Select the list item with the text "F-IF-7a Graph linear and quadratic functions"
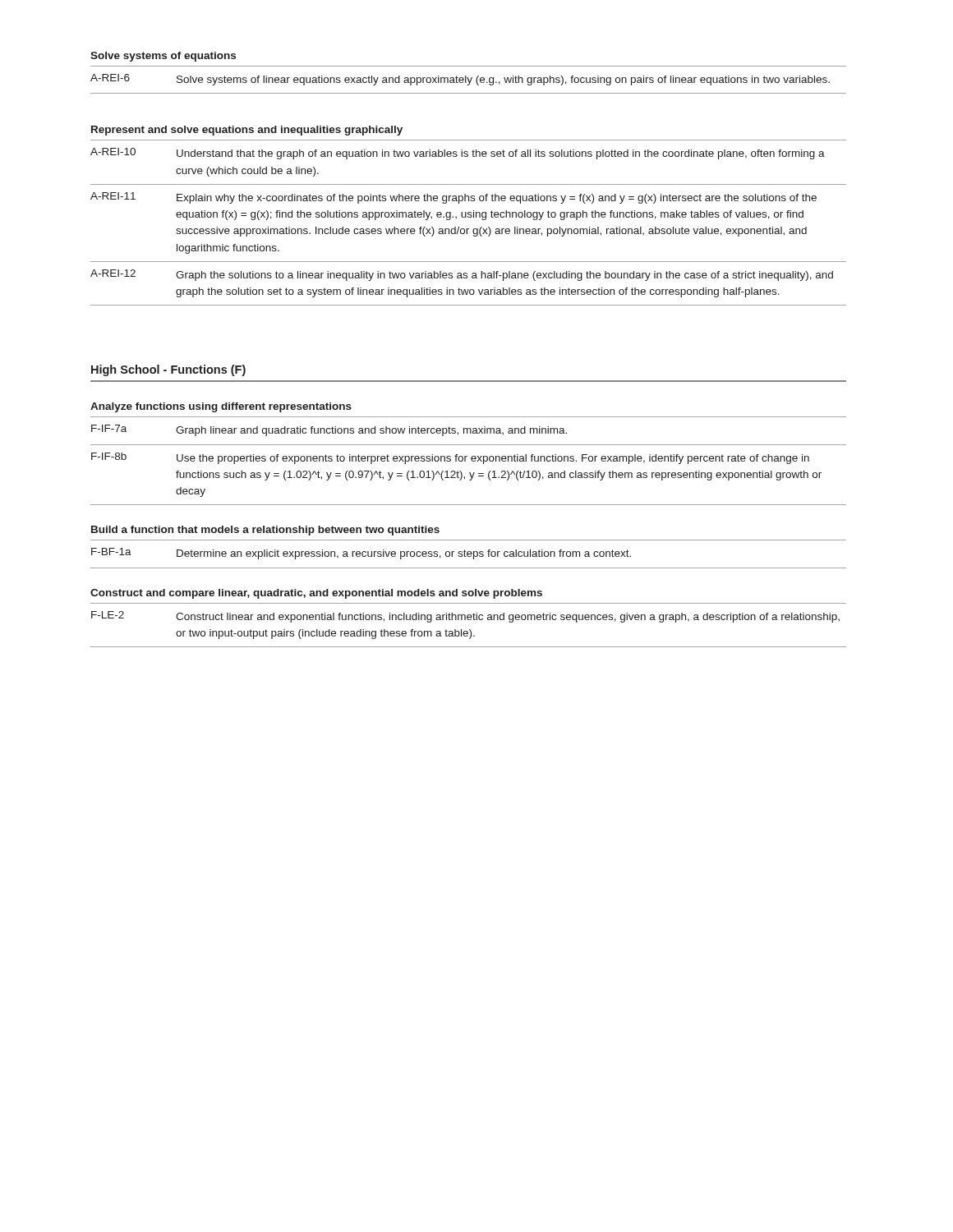This screenshot has height=1232, width=953. click(468, 431)
